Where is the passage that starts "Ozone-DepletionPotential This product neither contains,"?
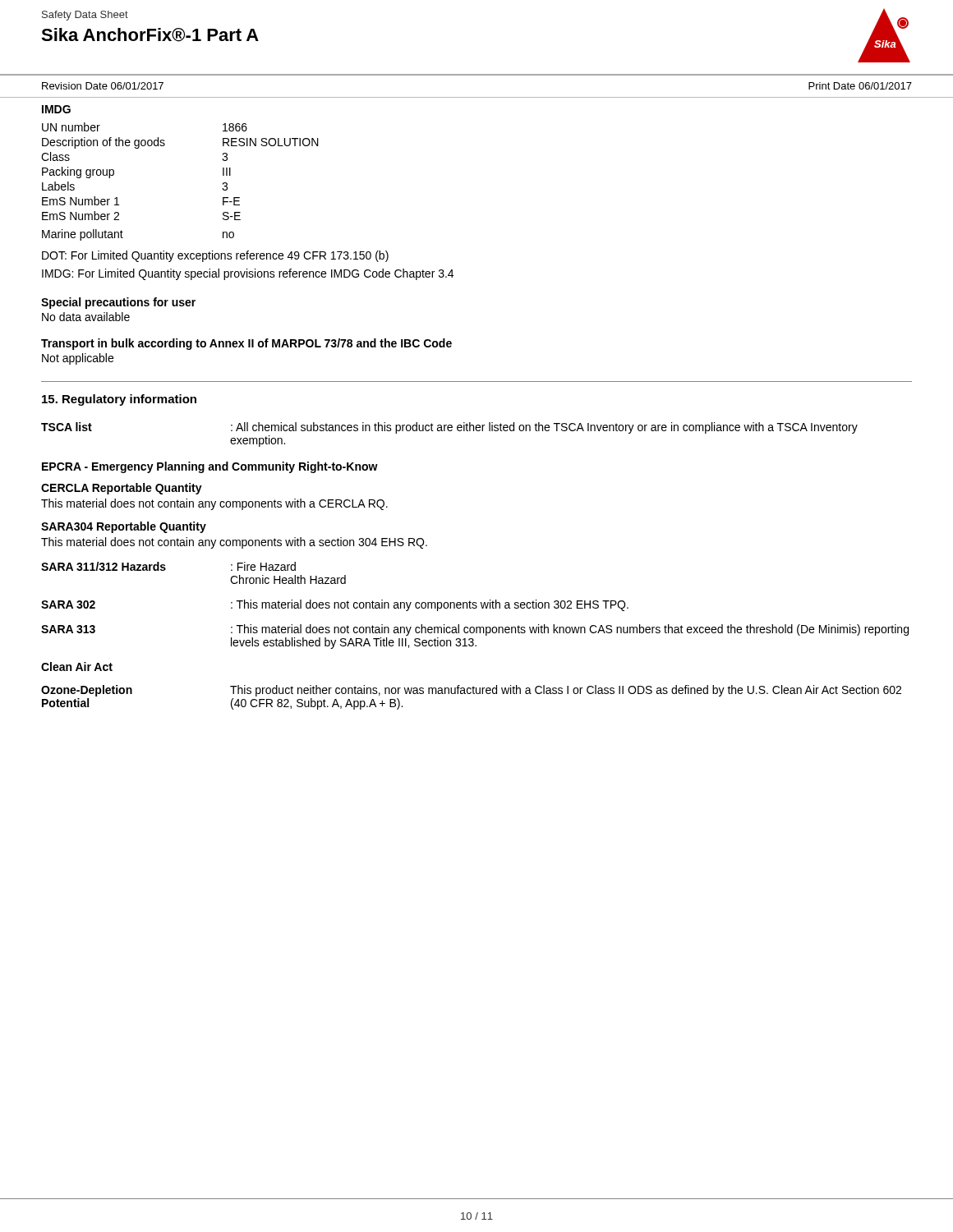This screenshot has height=1232, width=953. (x=476, y=697)
